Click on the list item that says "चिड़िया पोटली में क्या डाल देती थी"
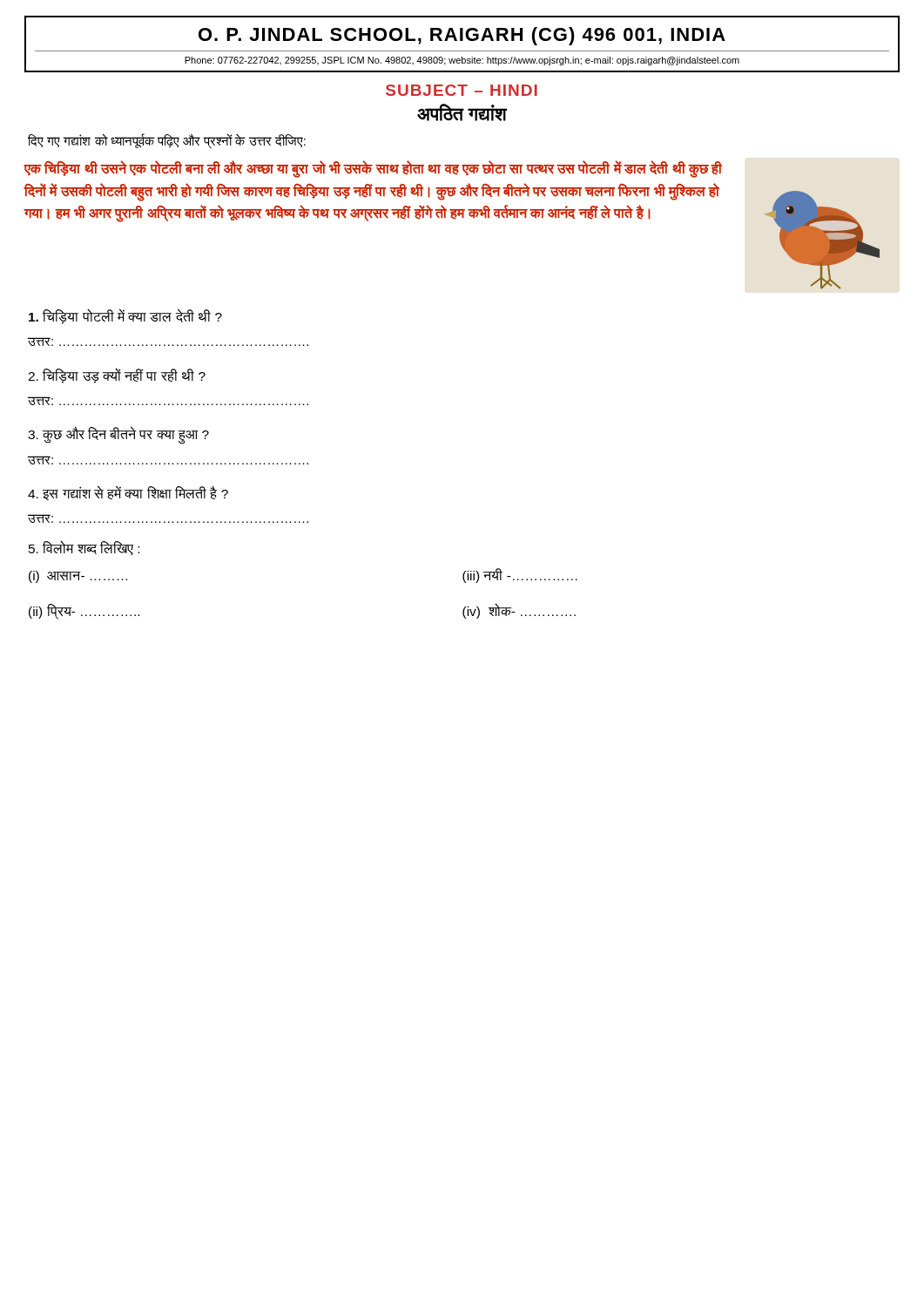The height and width of the screenshot is (1307, 924). pyautogui.click(x=125, y=317)
